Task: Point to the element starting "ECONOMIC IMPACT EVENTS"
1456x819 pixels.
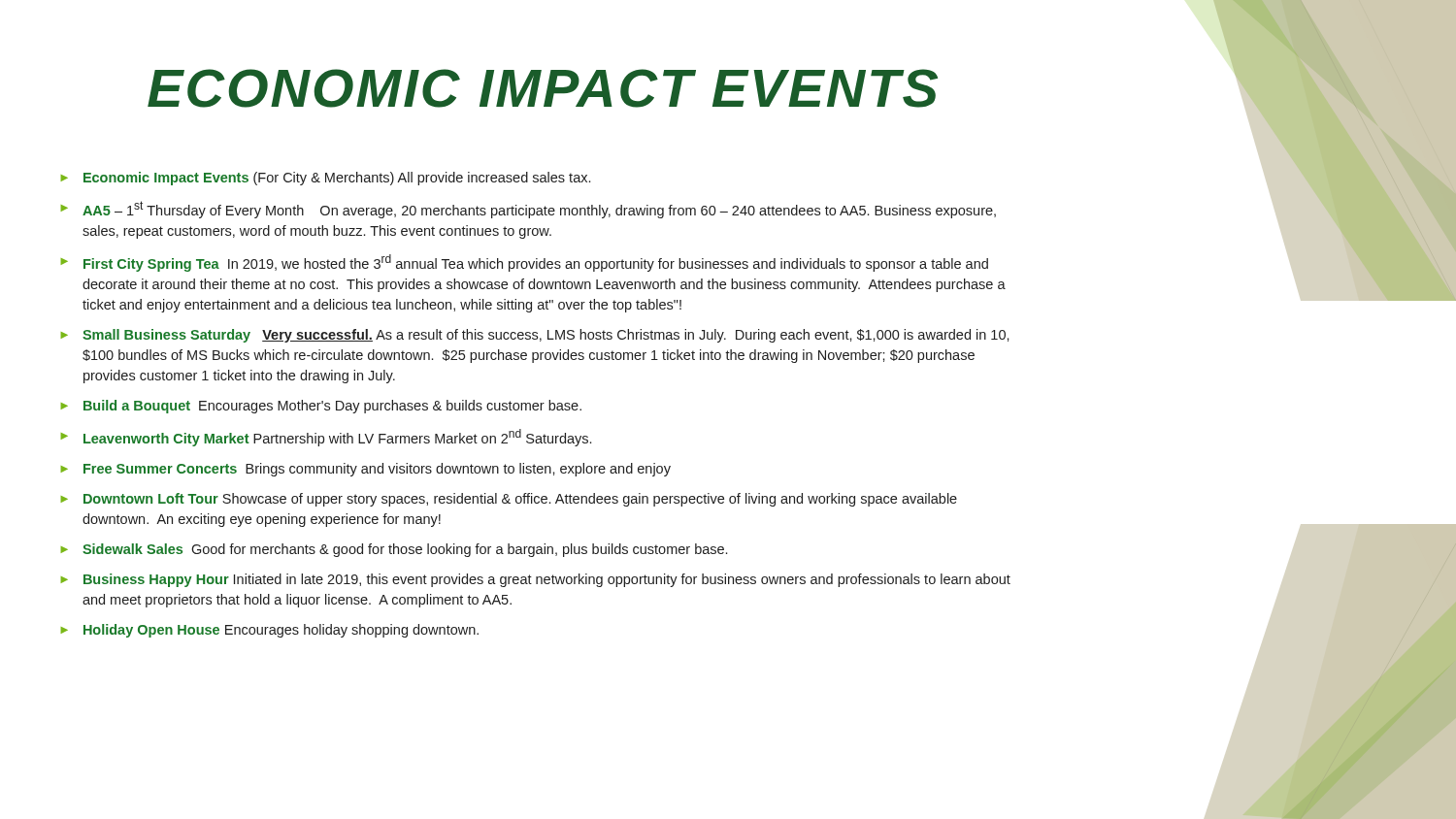Action: tap(544, 88)
